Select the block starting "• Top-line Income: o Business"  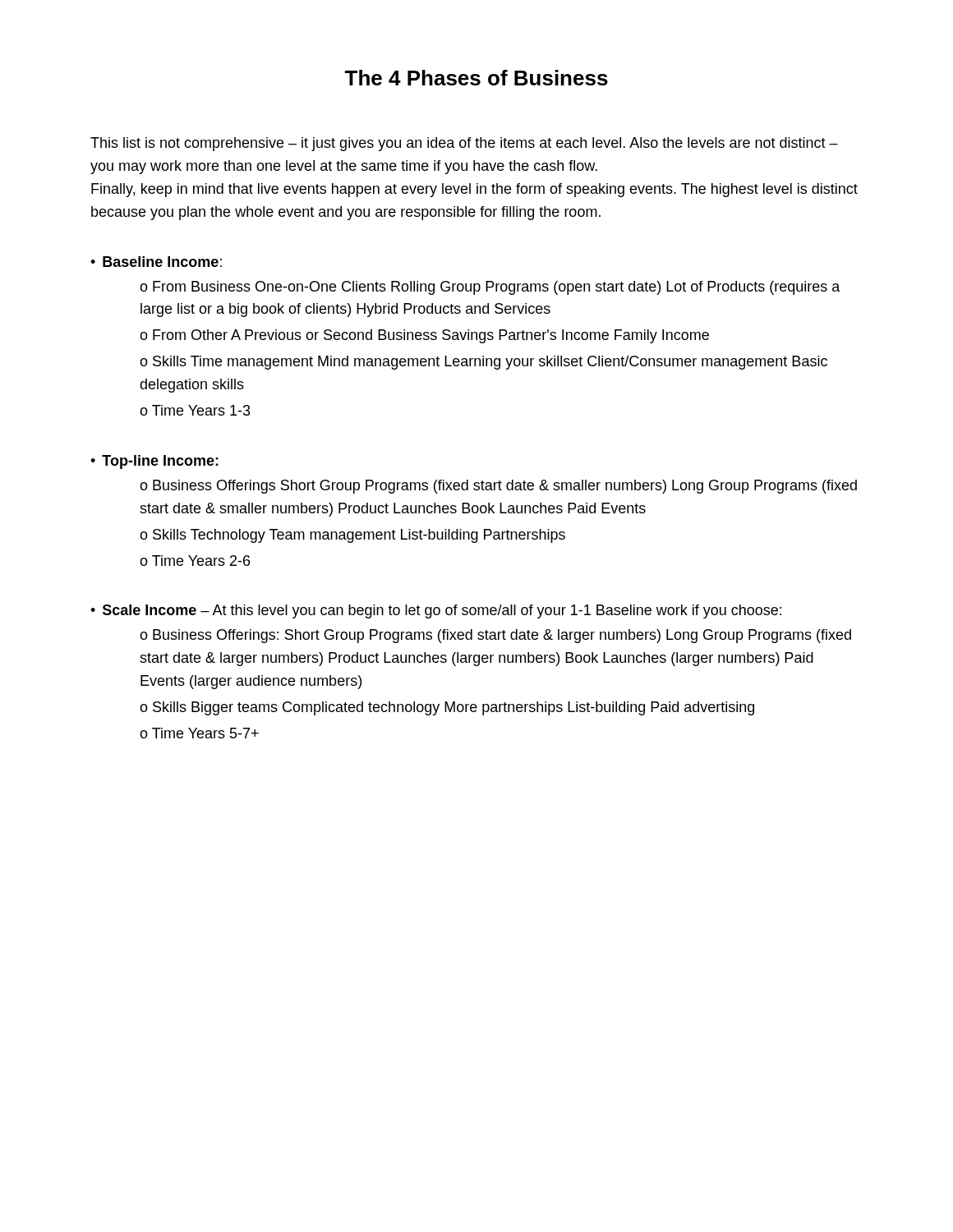476,513
